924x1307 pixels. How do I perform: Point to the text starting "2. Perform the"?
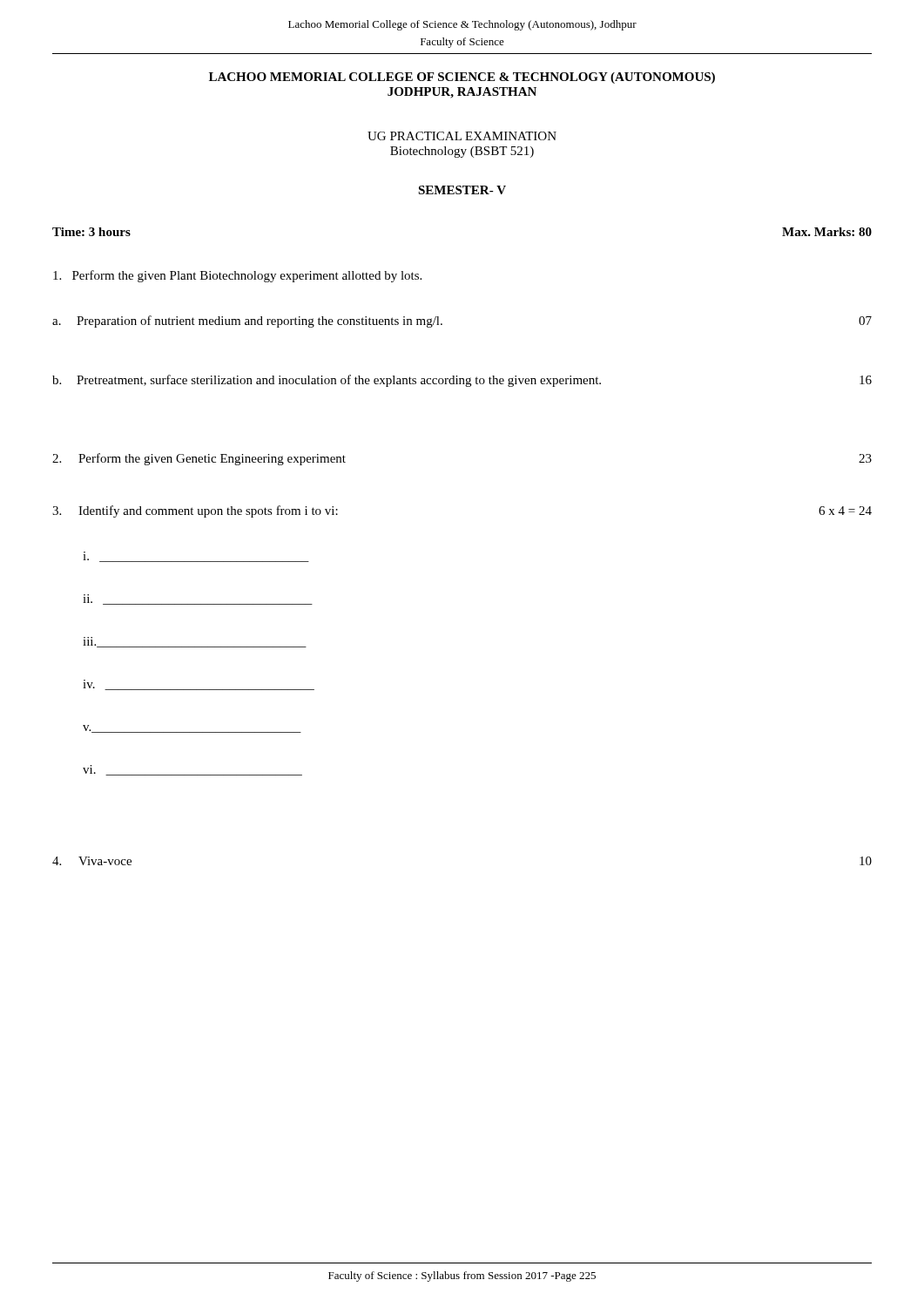(x=209, y=459)
